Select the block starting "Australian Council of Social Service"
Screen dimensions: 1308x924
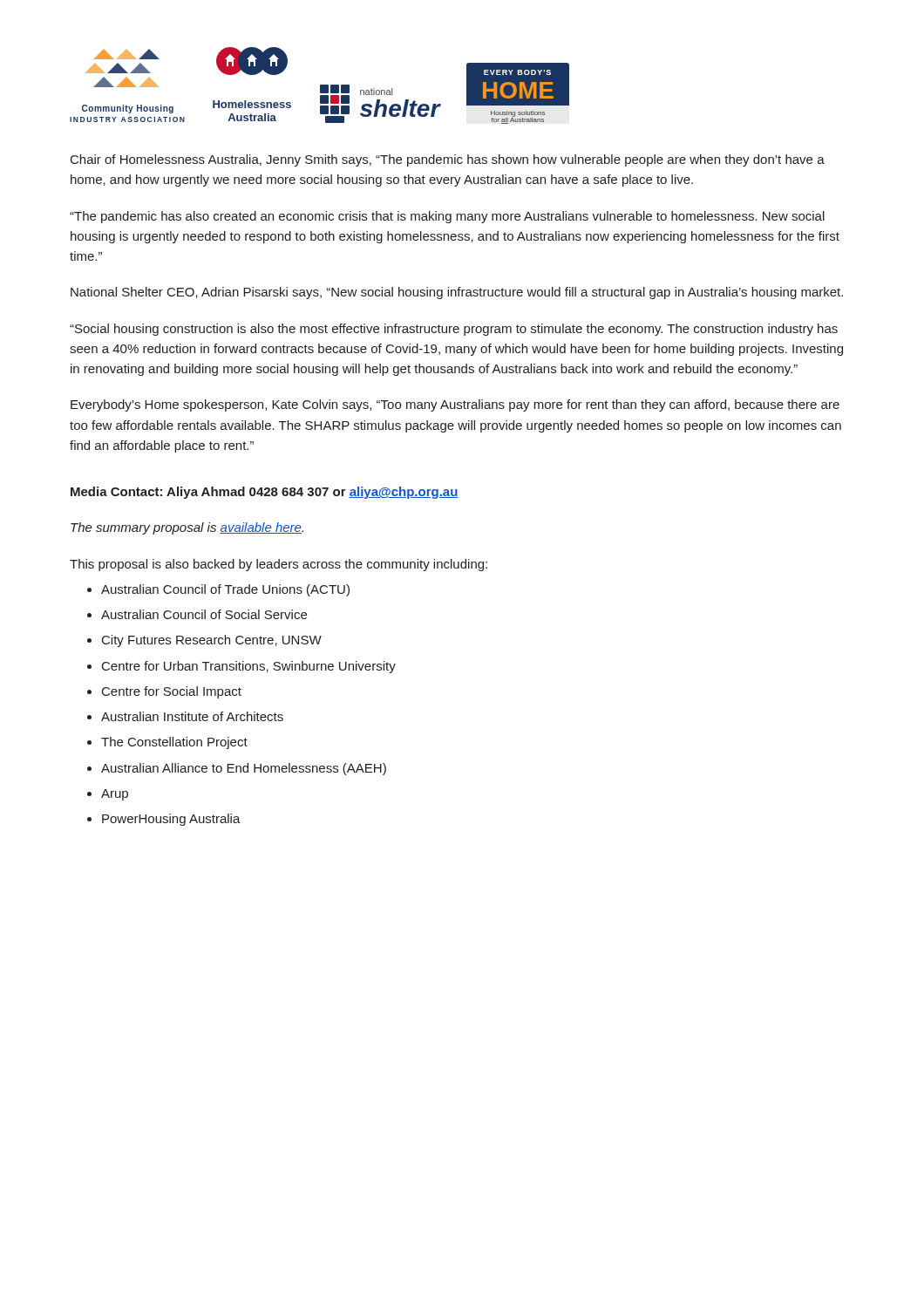click(204, 614)
